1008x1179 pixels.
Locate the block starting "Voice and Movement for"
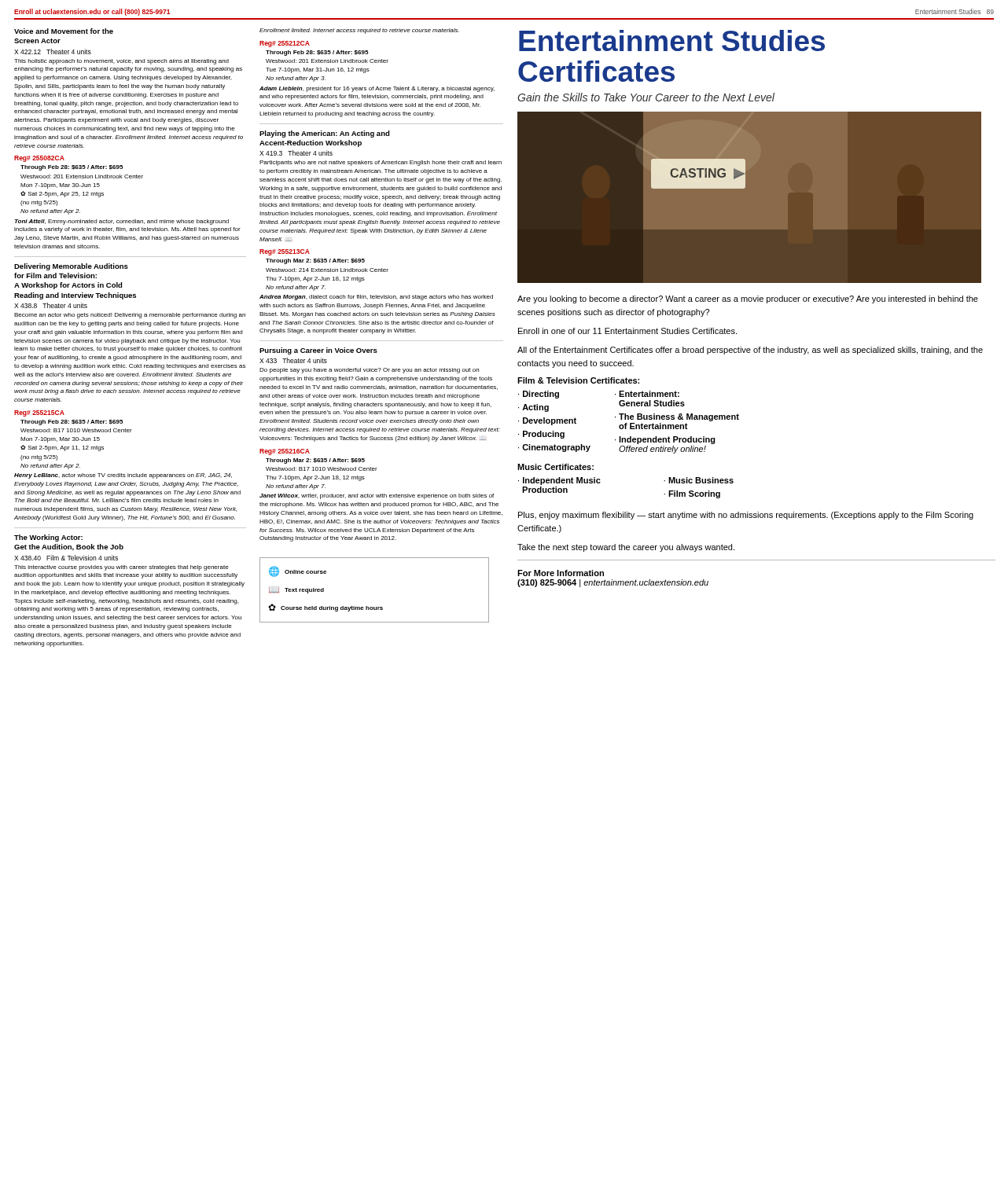(64, 36)
